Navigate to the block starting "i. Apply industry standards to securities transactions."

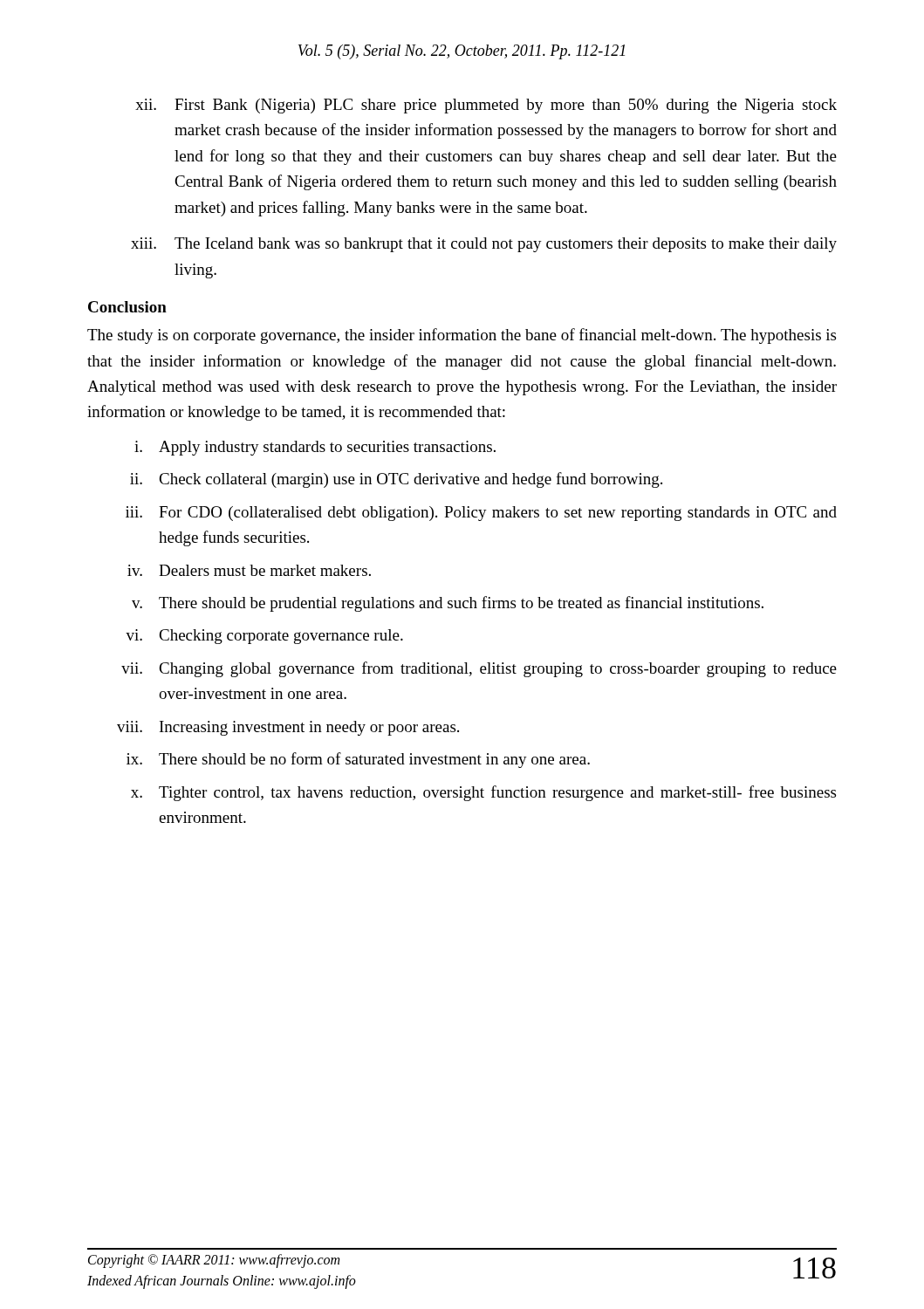click(462, 446)
